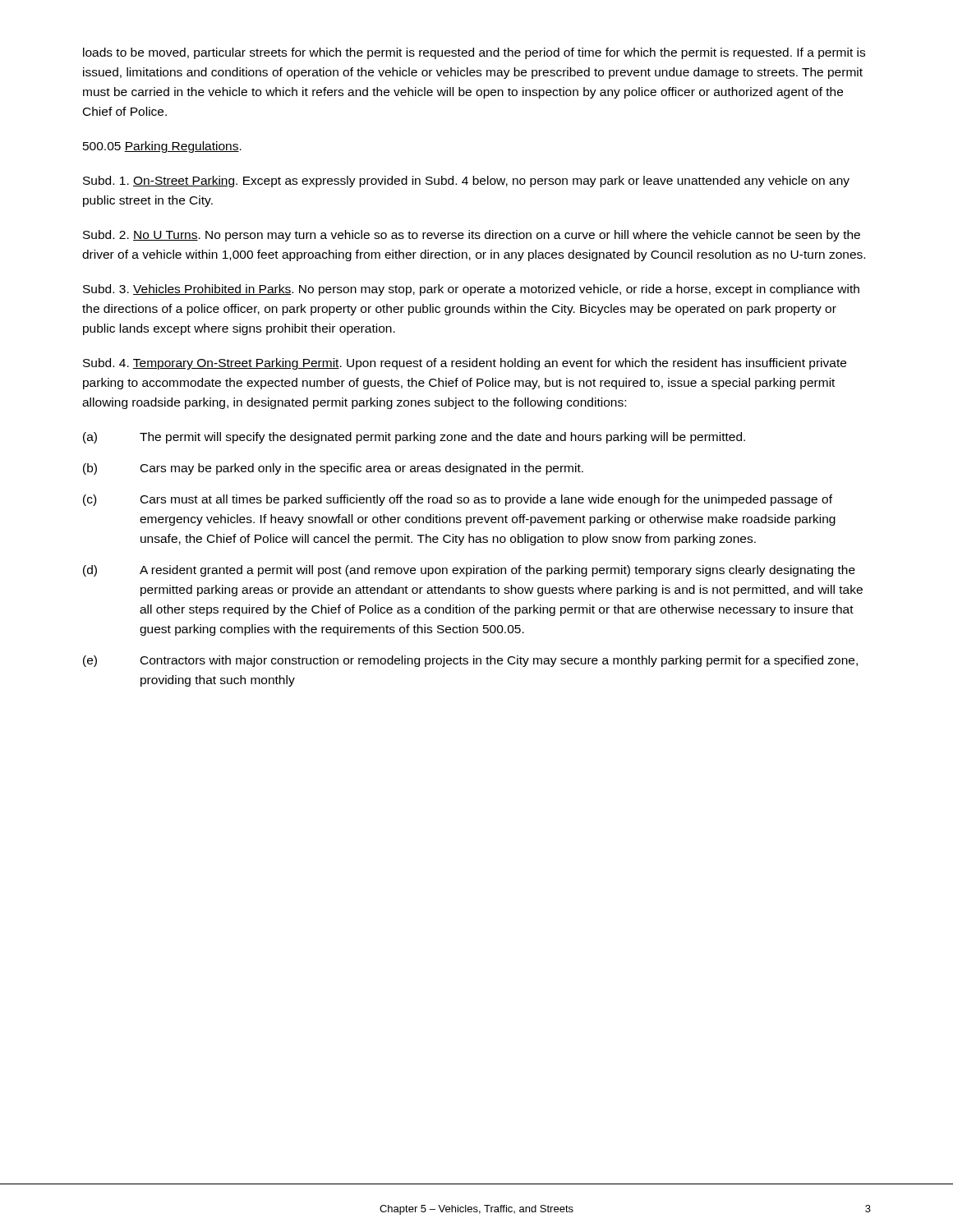The width and height of the screenshot is (953, 1232).
Task: Locate the region starting "Subd. 3. Vehicles Prohibited in"
Action: [x=471, y=309]
